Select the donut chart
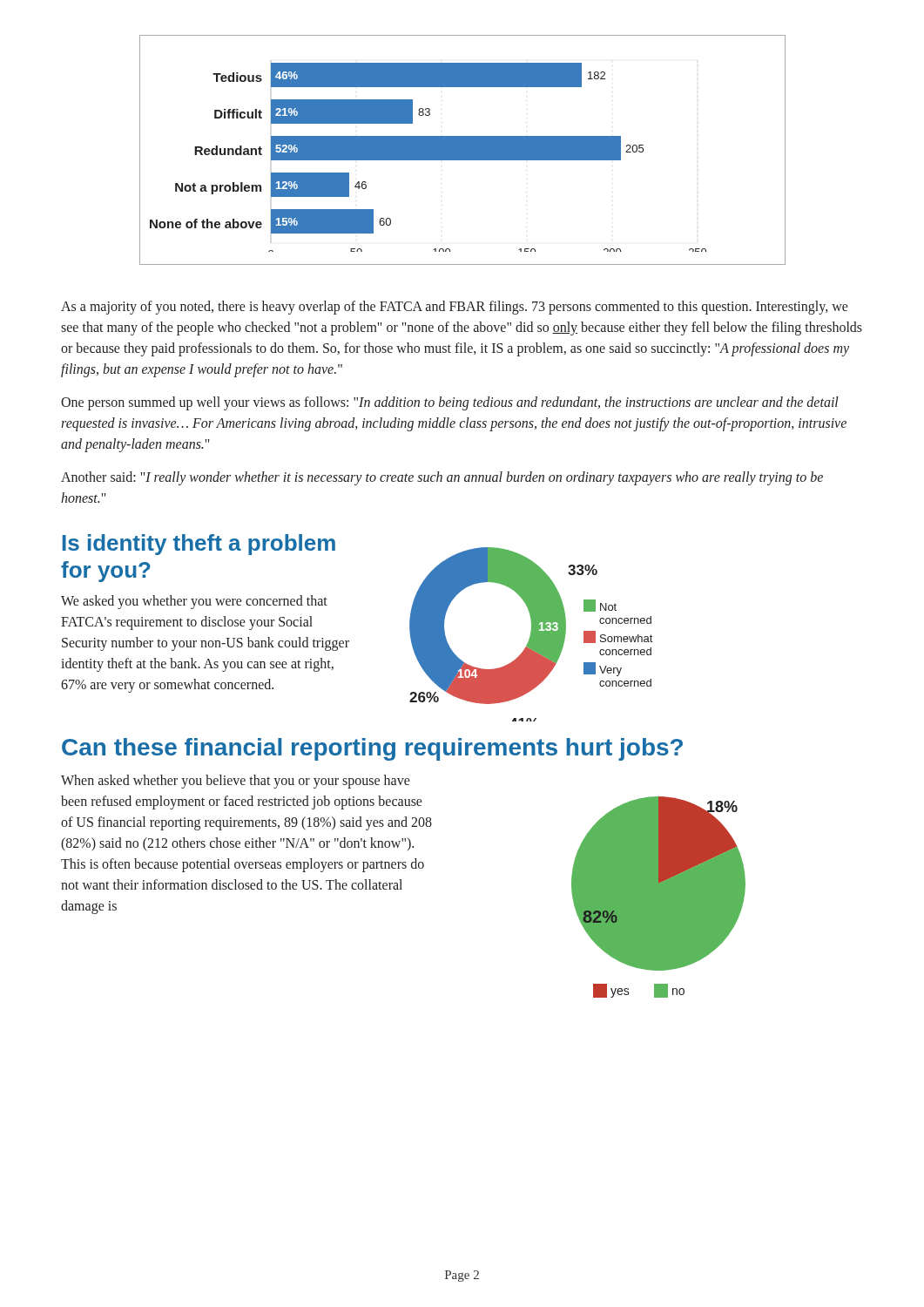This screenshot has height=1307, width=924. click(523, 627)
